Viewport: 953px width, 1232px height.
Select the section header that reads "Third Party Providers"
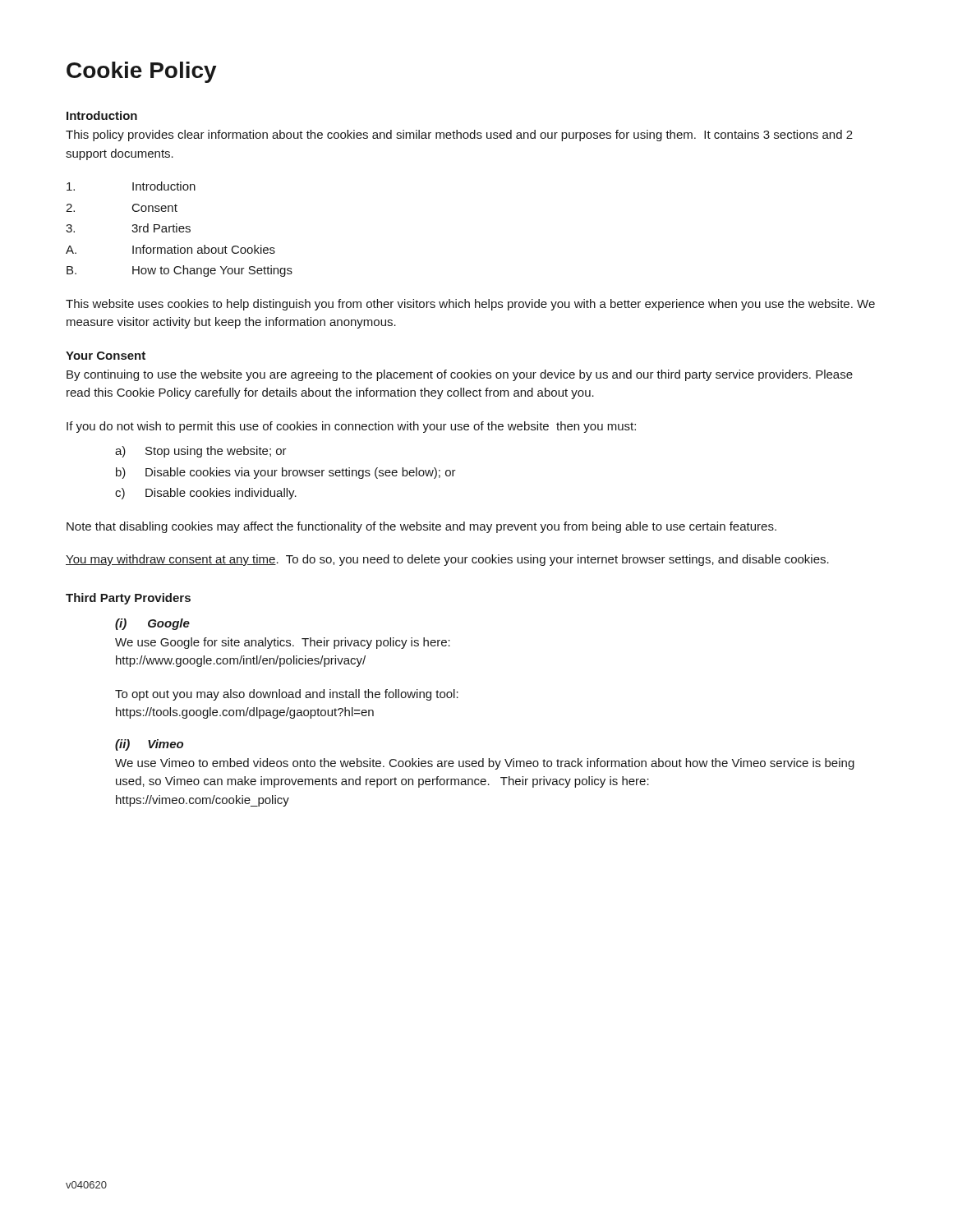click(128, 597)
